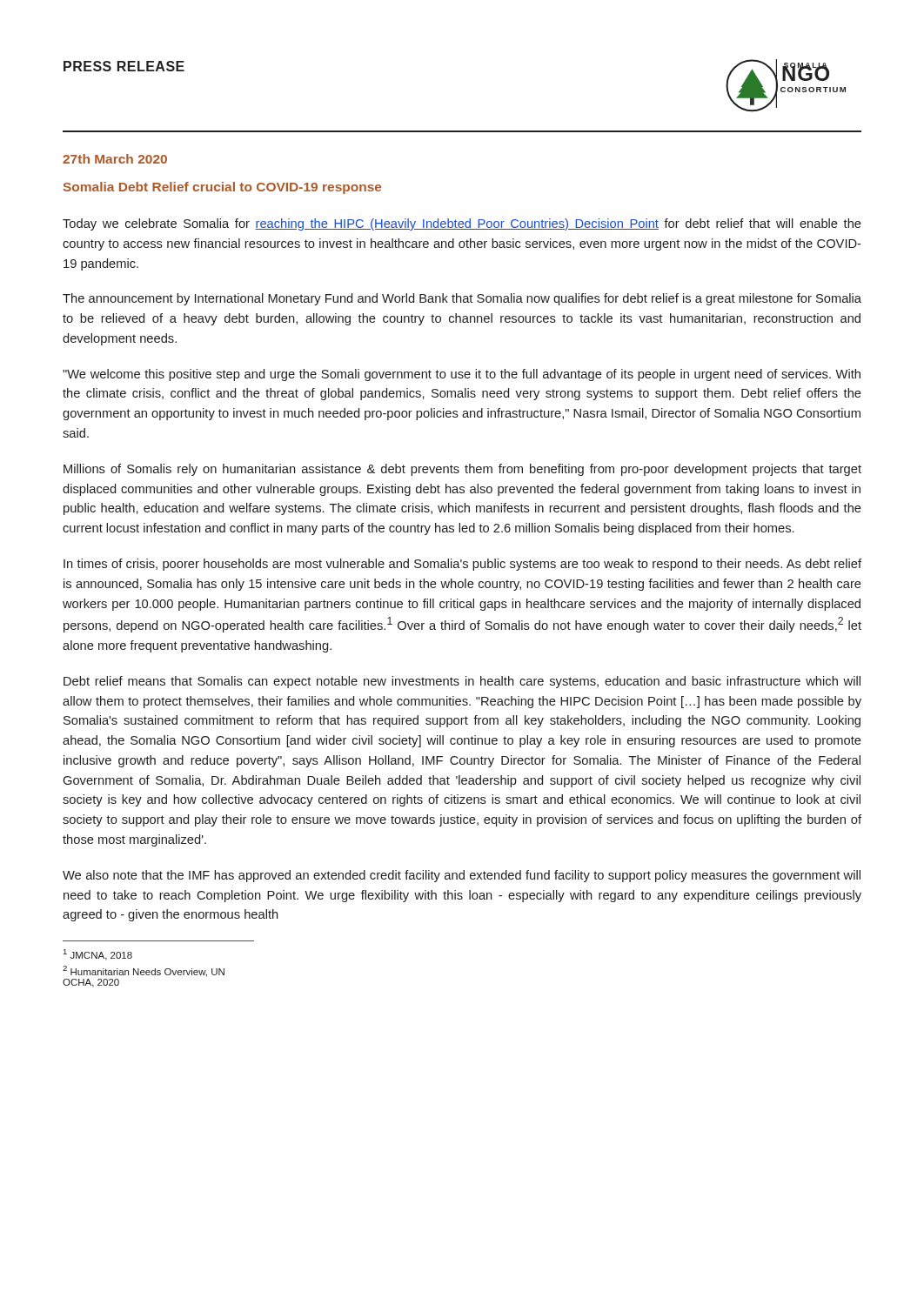The height and width of the screenshot is (1305, 924).
Task: Find the logo
Action: (x=792, y=87)
